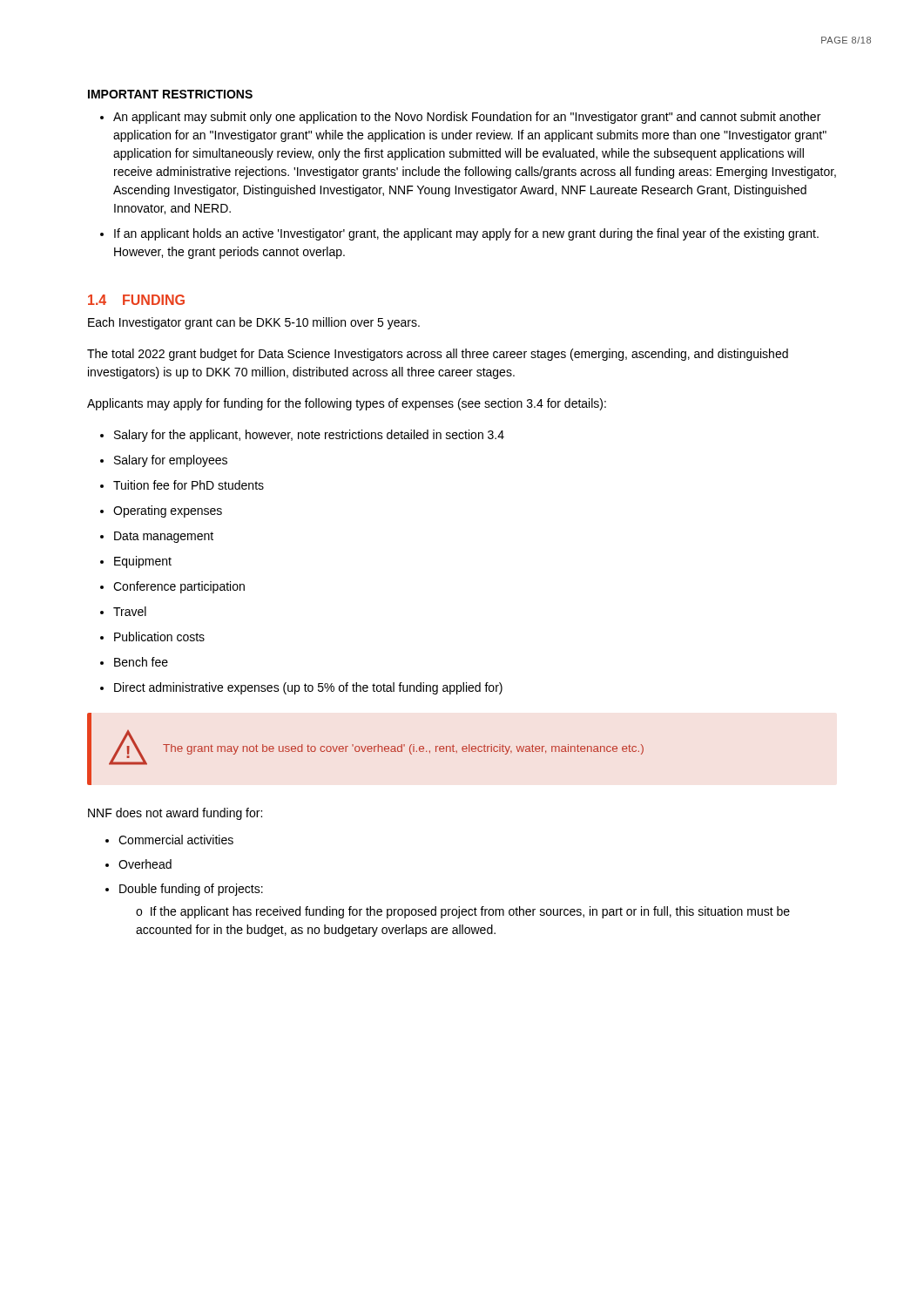Locate the text block that reads "The total 2022 grant"

point(438,363)
